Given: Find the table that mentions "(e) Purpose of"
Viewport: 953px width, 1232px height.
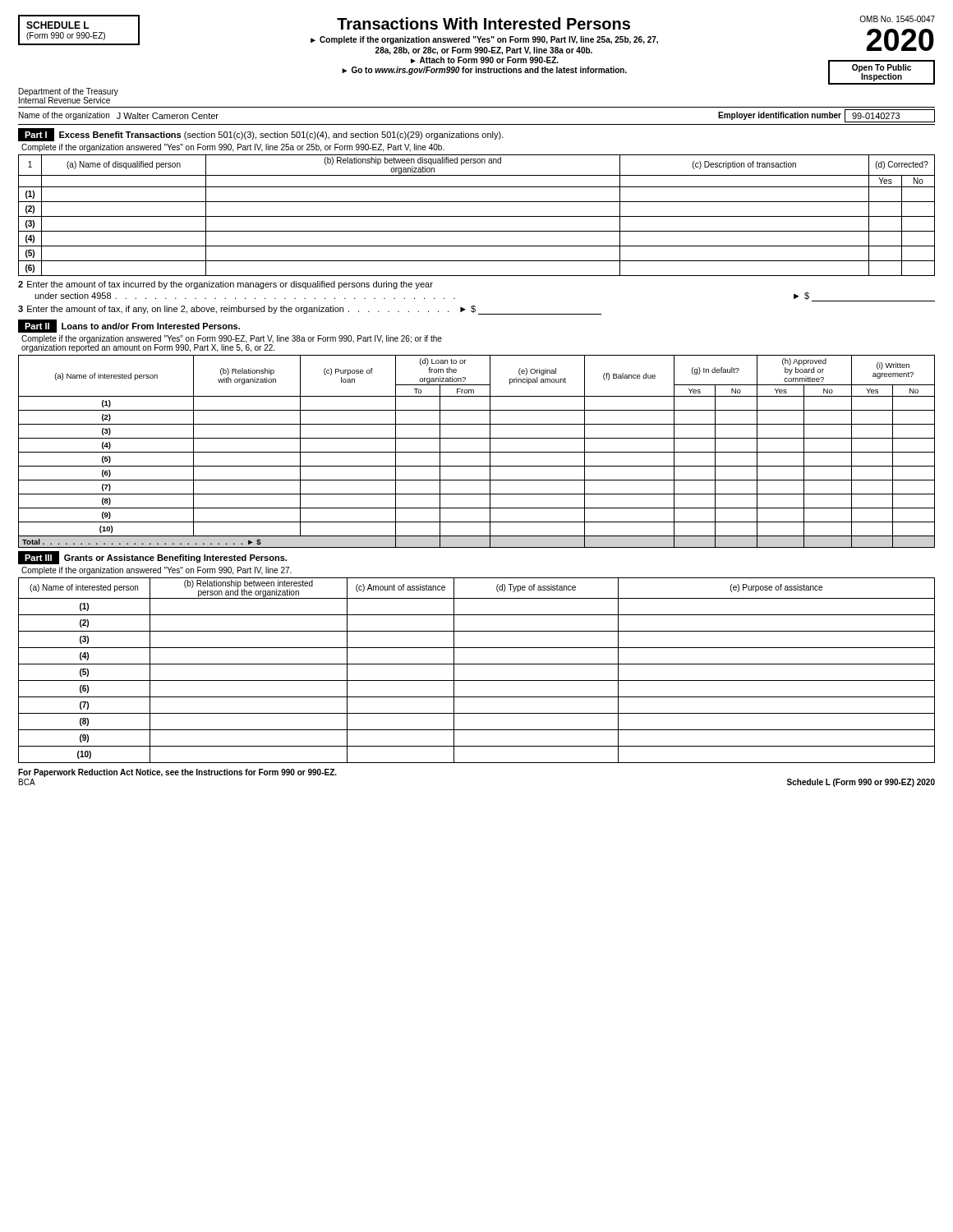Looking at the screenshot, I should 476,670.
